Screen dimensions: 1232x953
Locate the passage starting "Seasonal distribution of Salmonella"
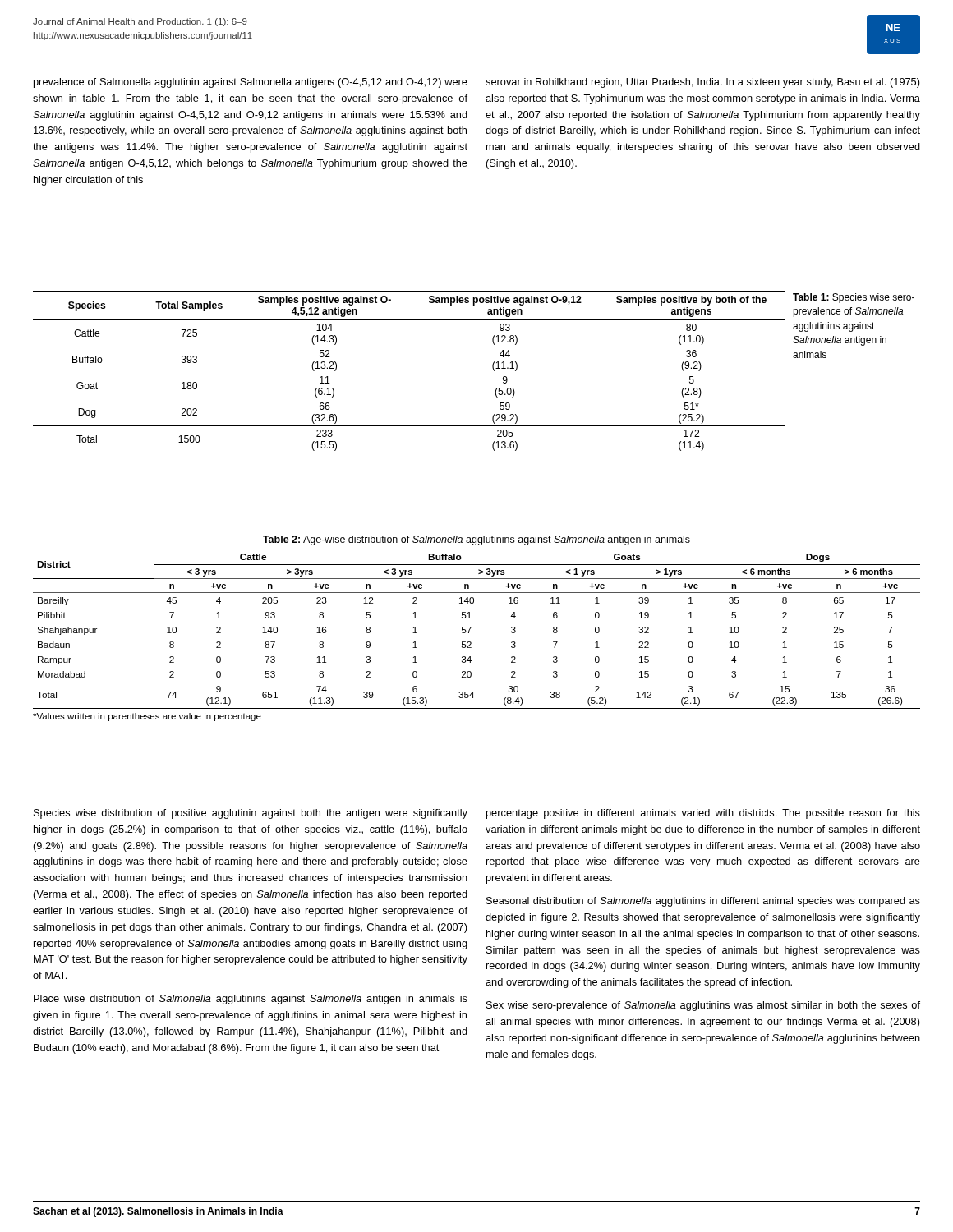click(x=703, y=941)
